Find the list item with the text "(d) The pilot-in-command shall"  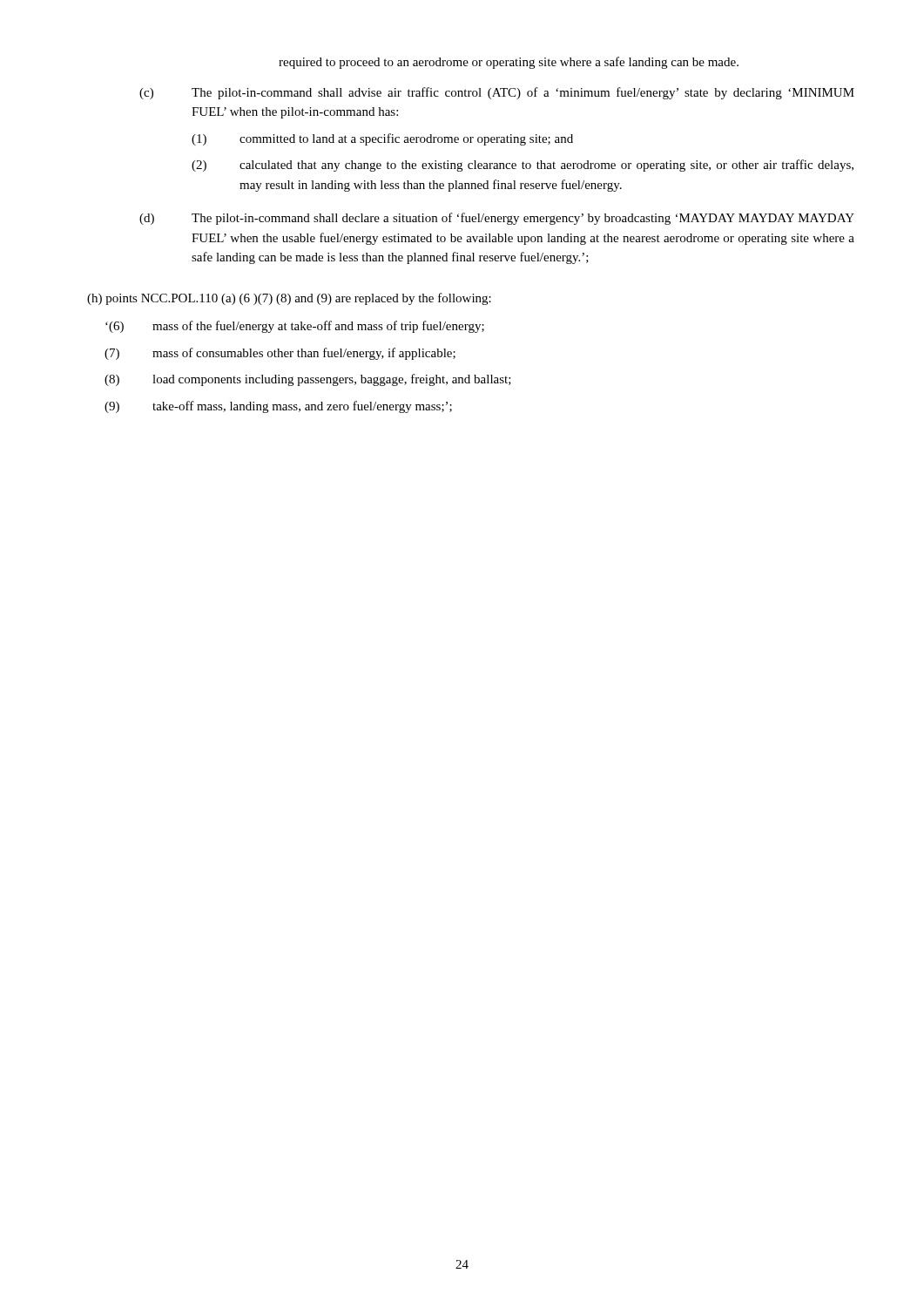coord(471,238)
